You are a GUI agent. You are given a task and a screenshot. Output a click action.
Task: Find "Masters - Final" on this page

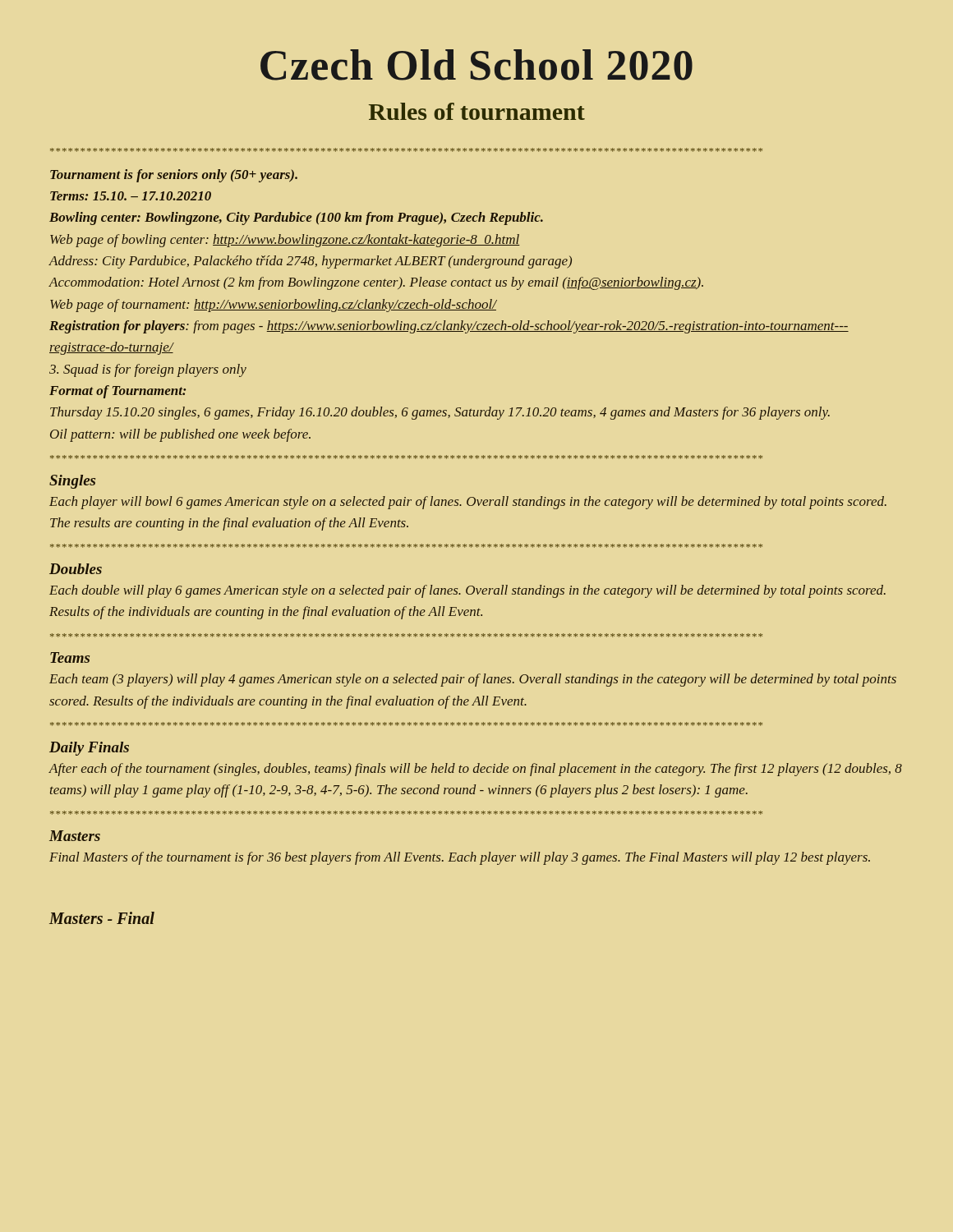pos(102,918)
